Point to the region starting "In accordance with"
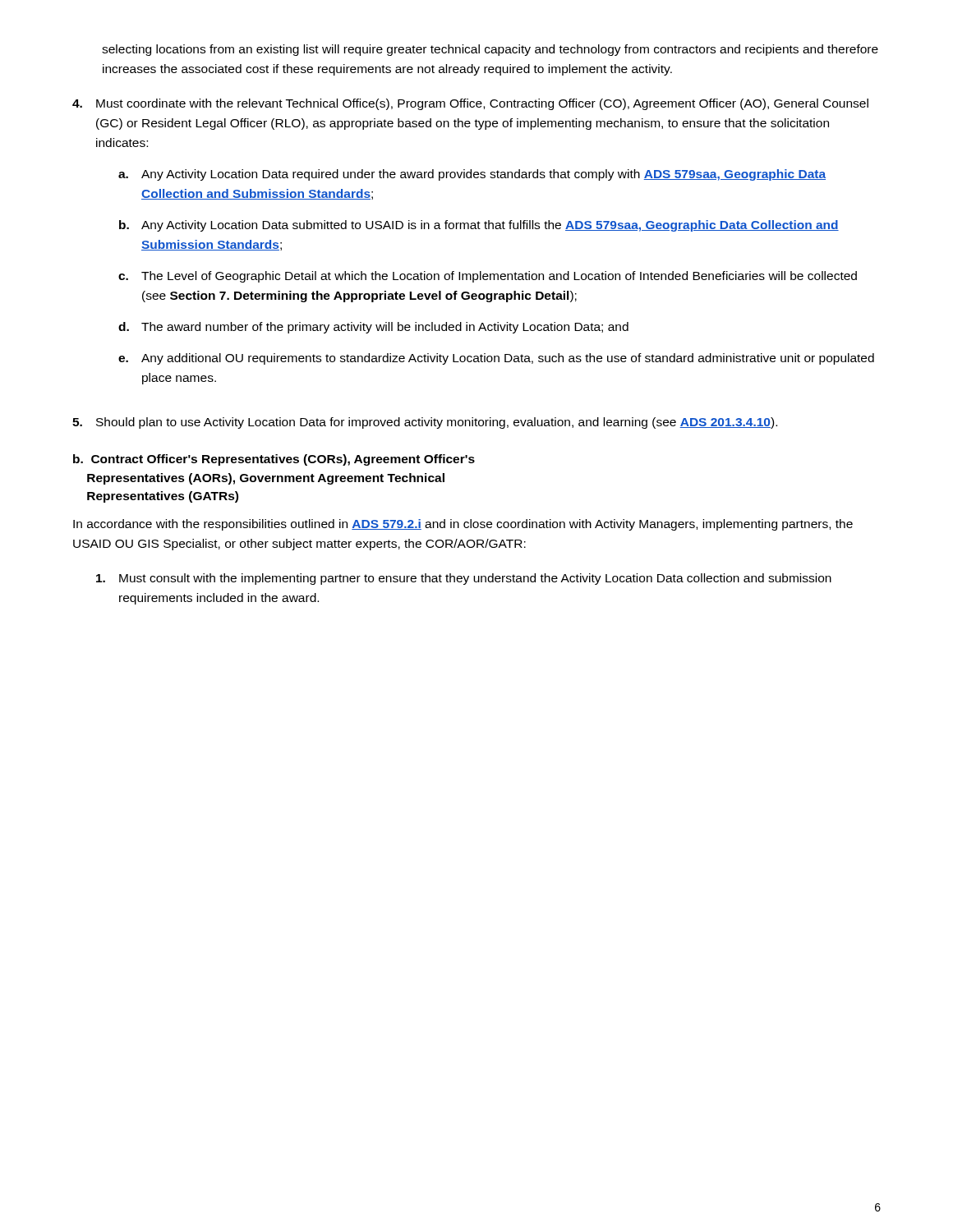 pyautogui.click(x=463, y=533)
